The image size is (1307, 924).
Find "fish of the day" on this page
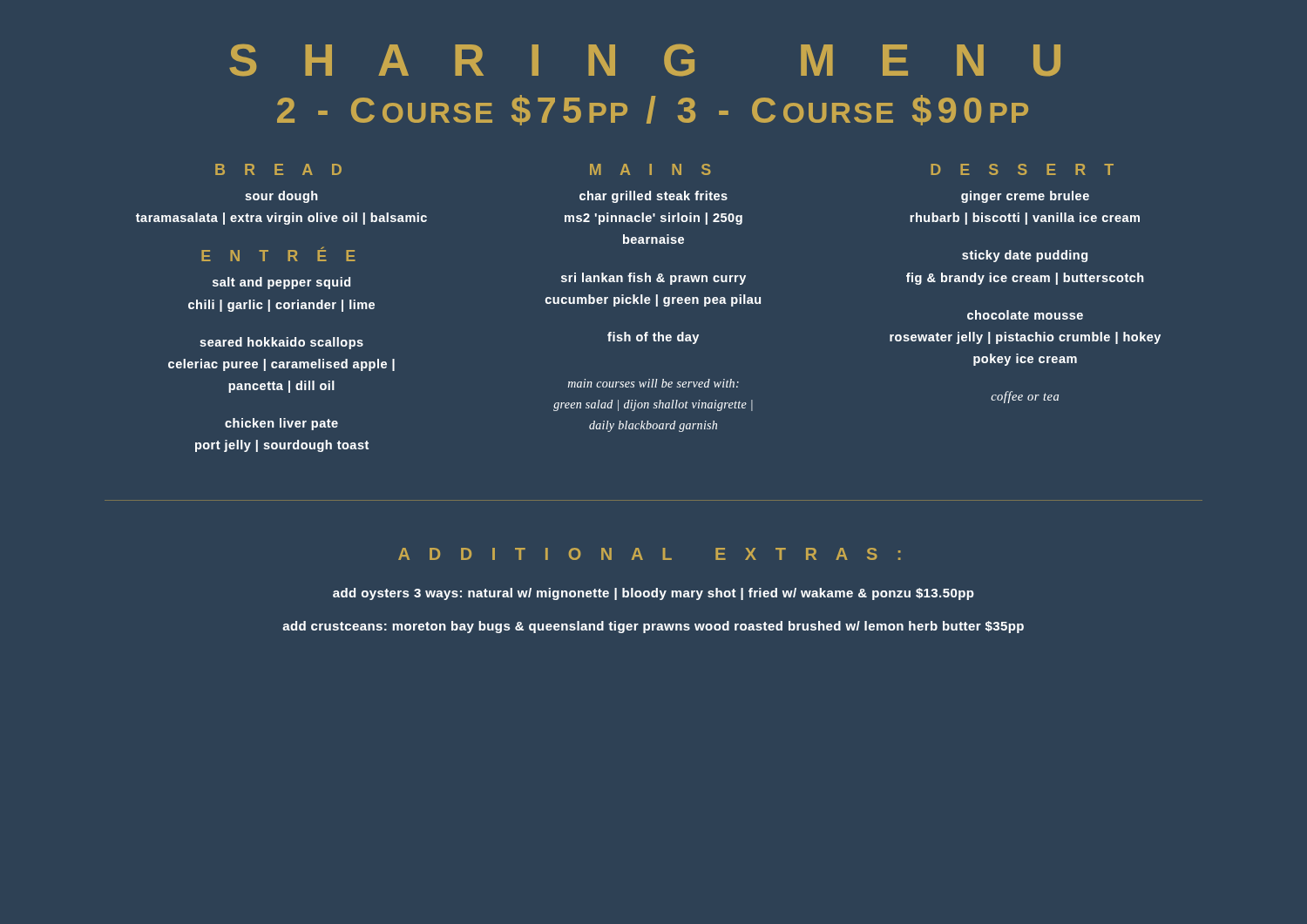pos(654,337)
